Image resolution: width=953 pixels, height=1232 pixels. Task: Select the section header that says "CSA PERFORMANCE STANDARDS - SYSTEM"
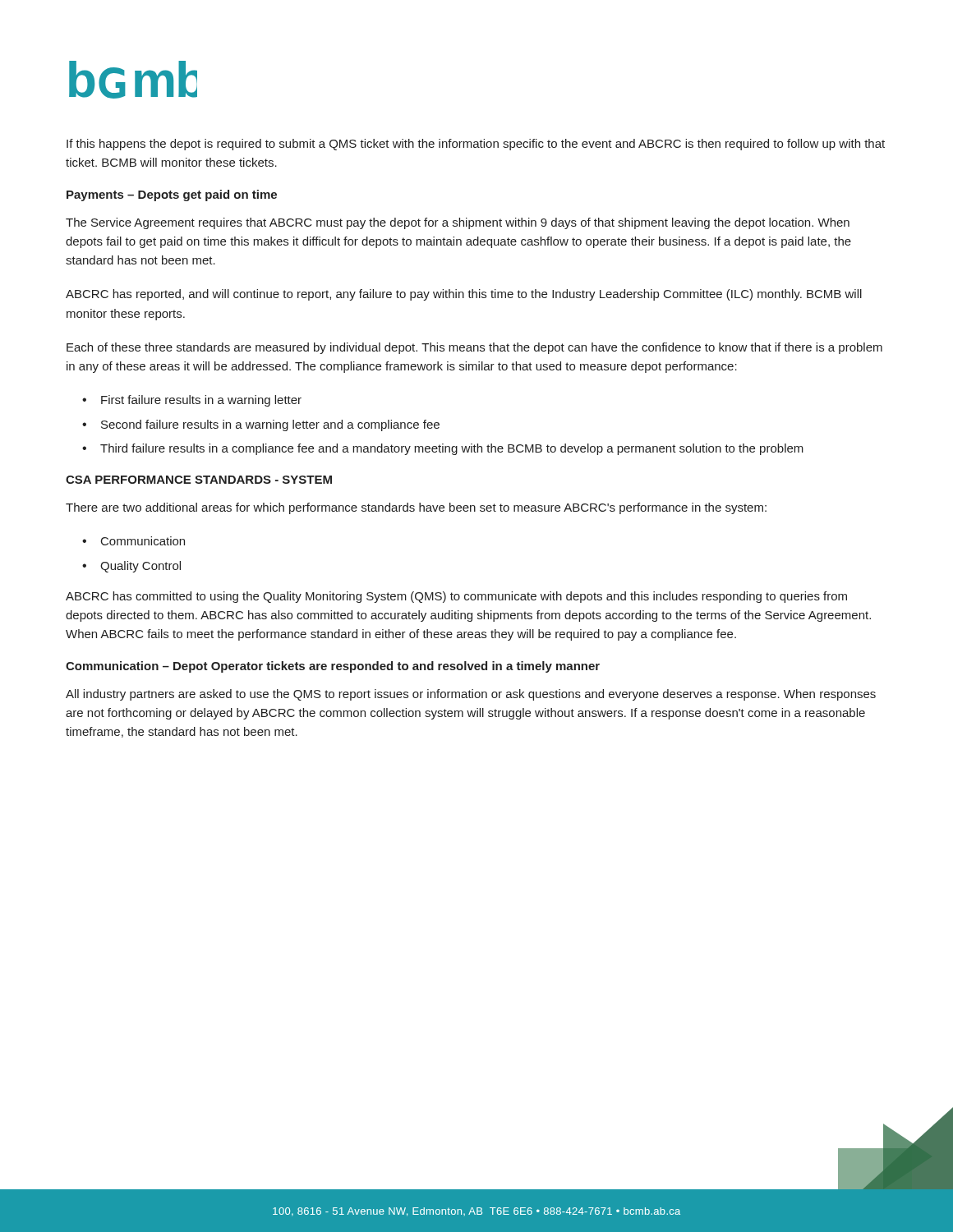click(x=199, y=479)
